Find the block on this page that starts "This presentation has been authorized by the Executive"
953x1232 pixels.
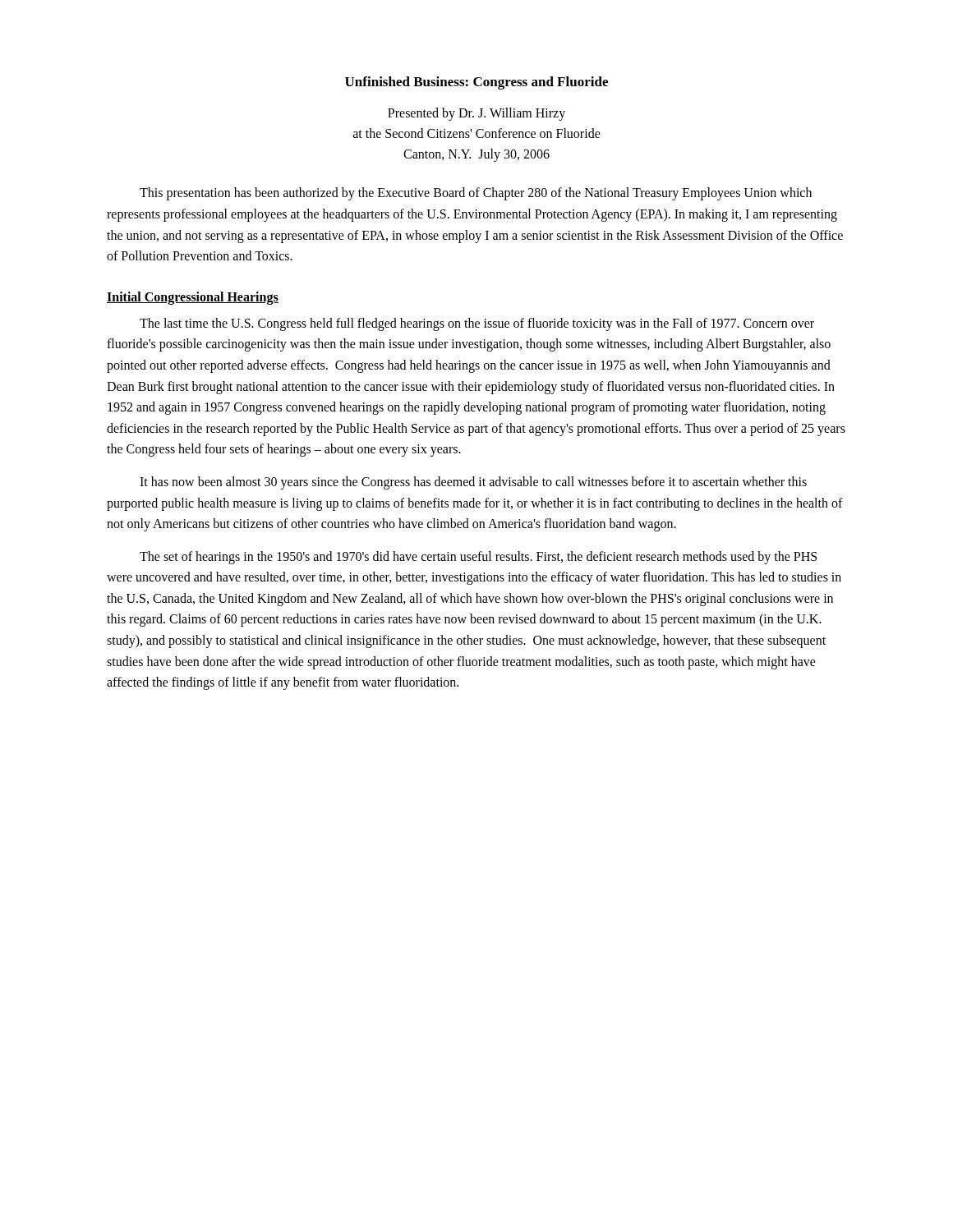pyautogui.click(x=475, y=224)
